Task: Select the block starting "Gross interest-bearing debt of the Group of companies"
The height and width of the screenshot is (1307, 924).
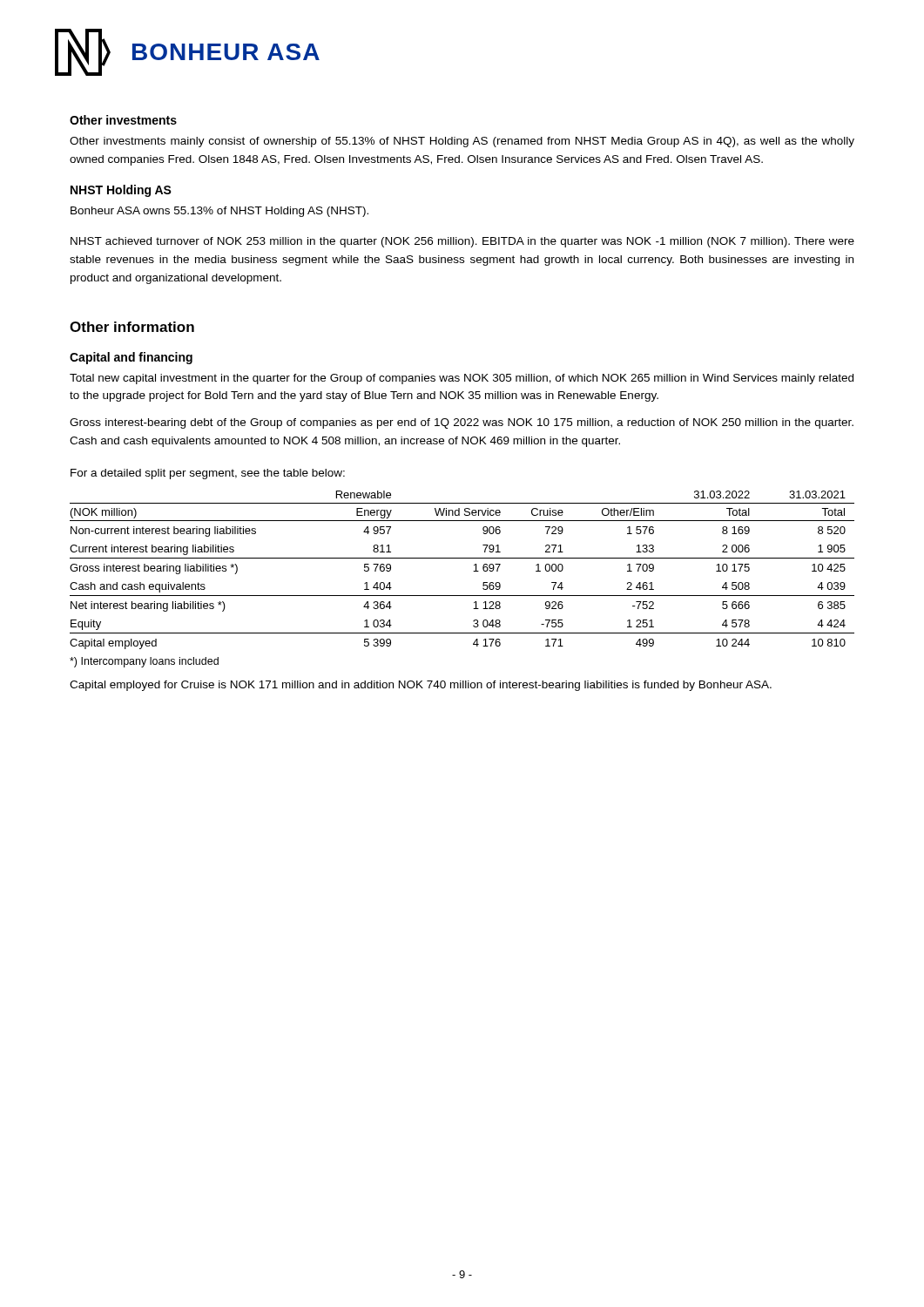Action: coord(462,432)
